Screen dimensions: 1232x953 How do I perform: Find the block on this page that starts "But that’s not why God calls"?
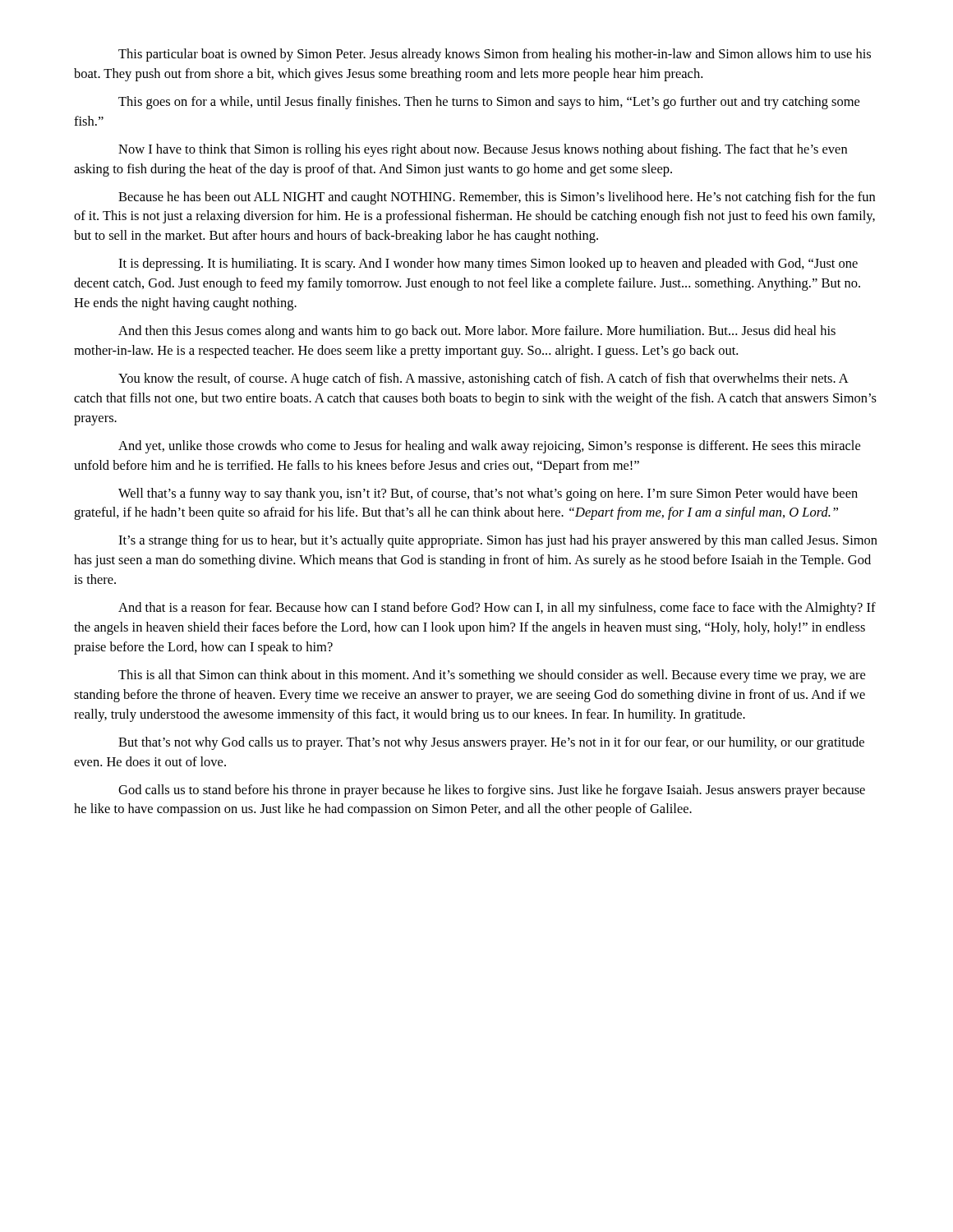pyautogui.click(x=469, y=752)
